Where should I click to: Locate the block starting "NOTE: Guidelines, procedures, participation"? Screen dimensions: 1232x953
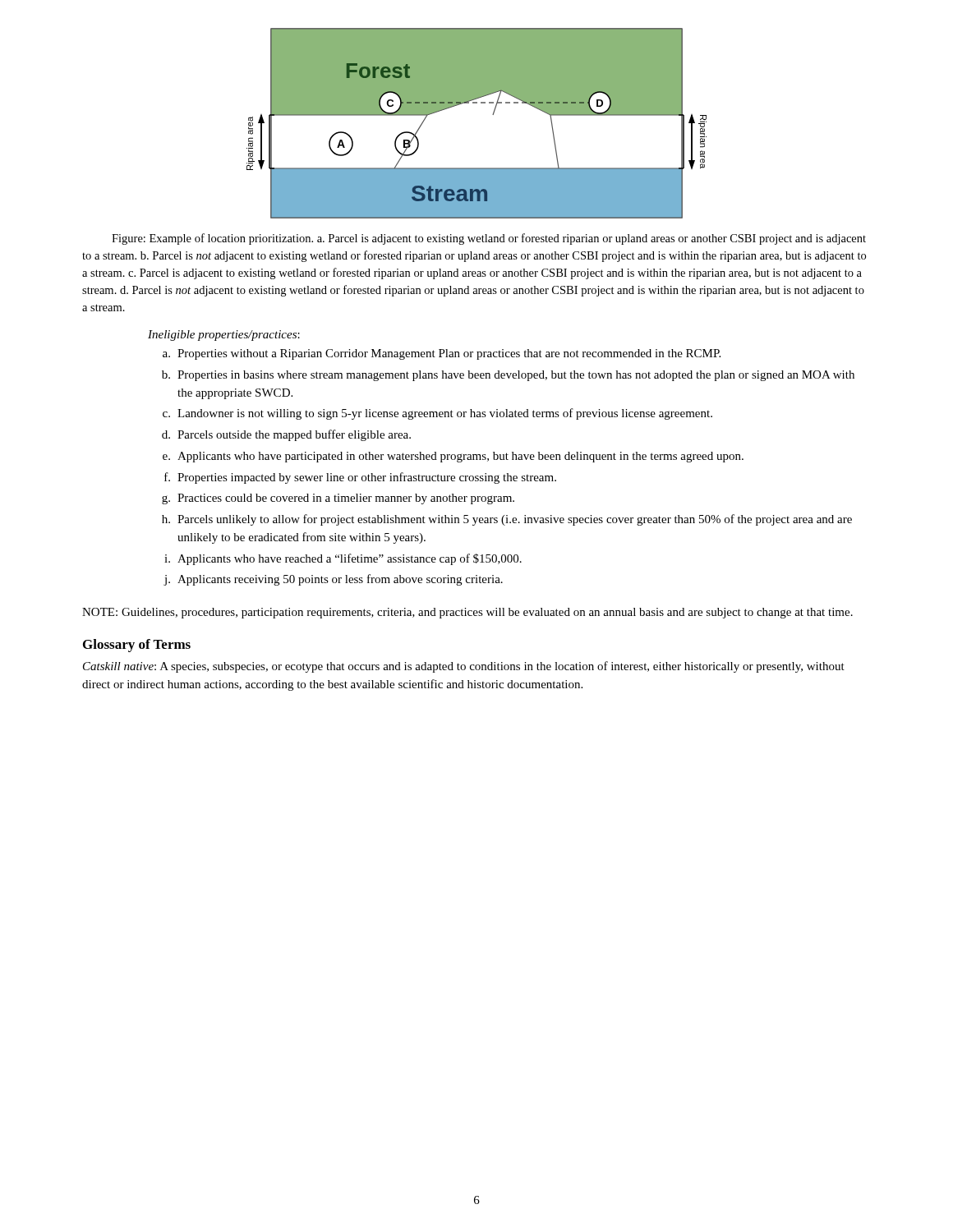coord(468,612)
